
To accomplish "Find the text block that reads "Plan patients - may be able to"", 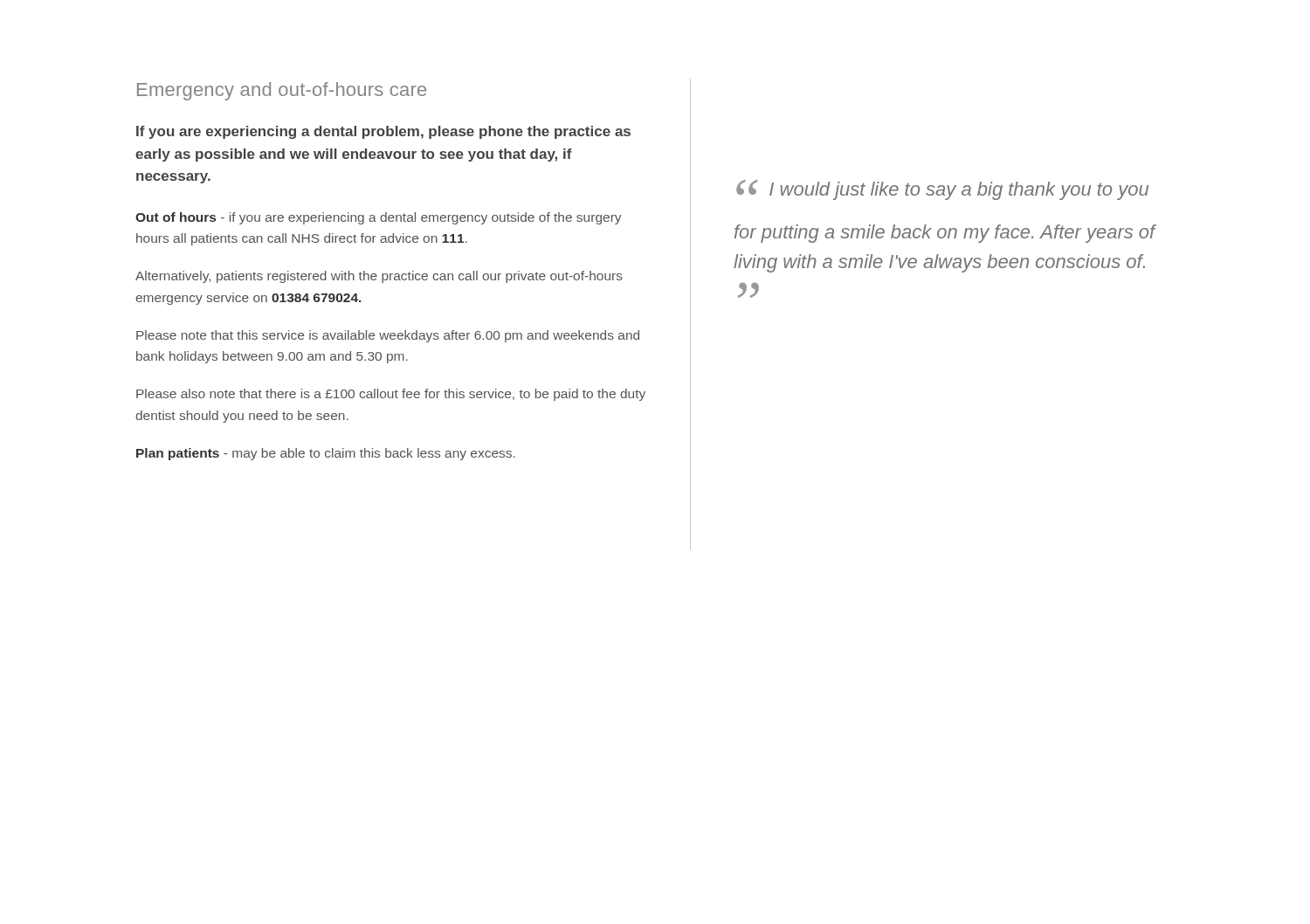I will point(393,453).
